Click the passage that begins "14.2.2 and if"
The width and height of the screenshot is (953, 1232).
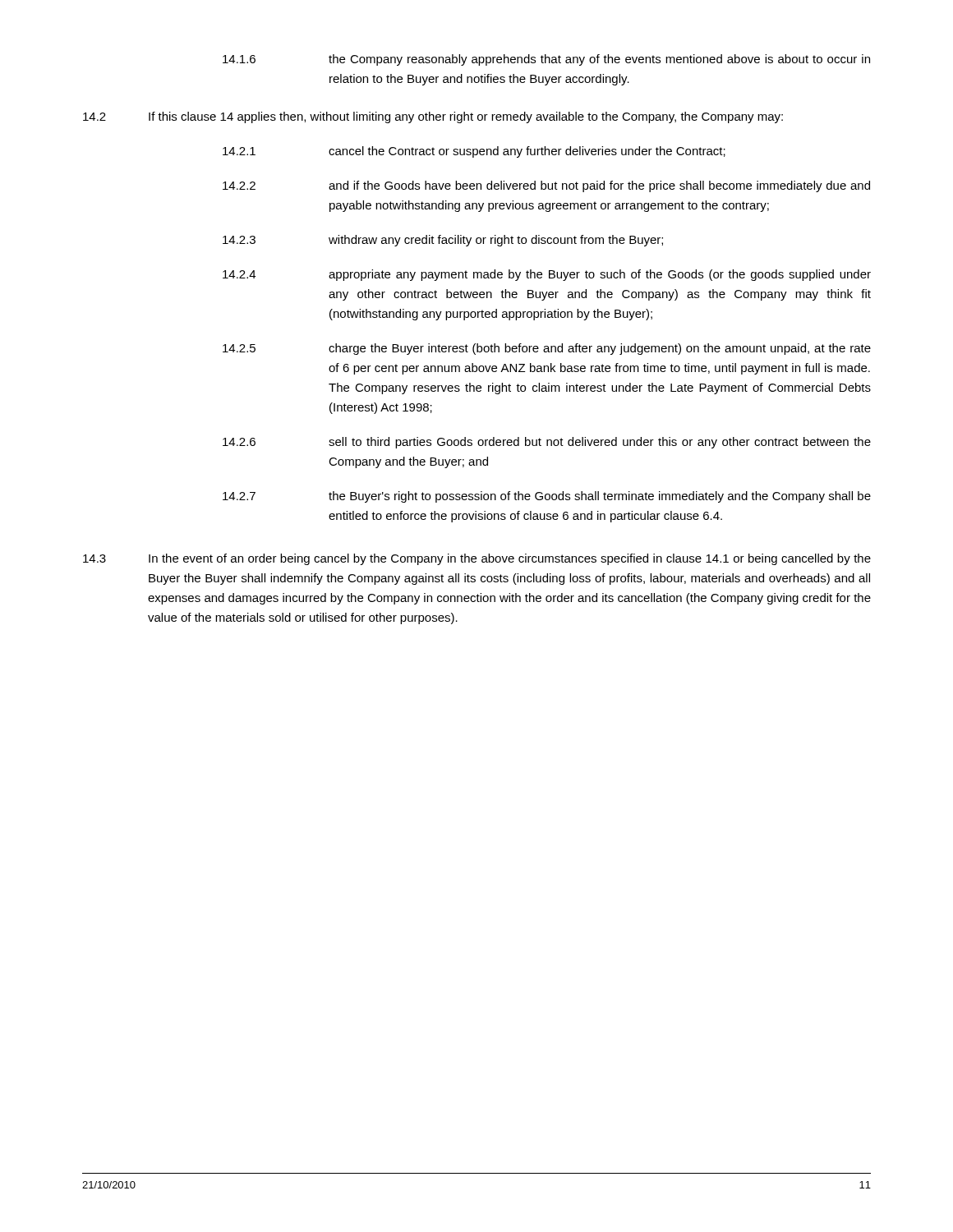click(546, 196)
